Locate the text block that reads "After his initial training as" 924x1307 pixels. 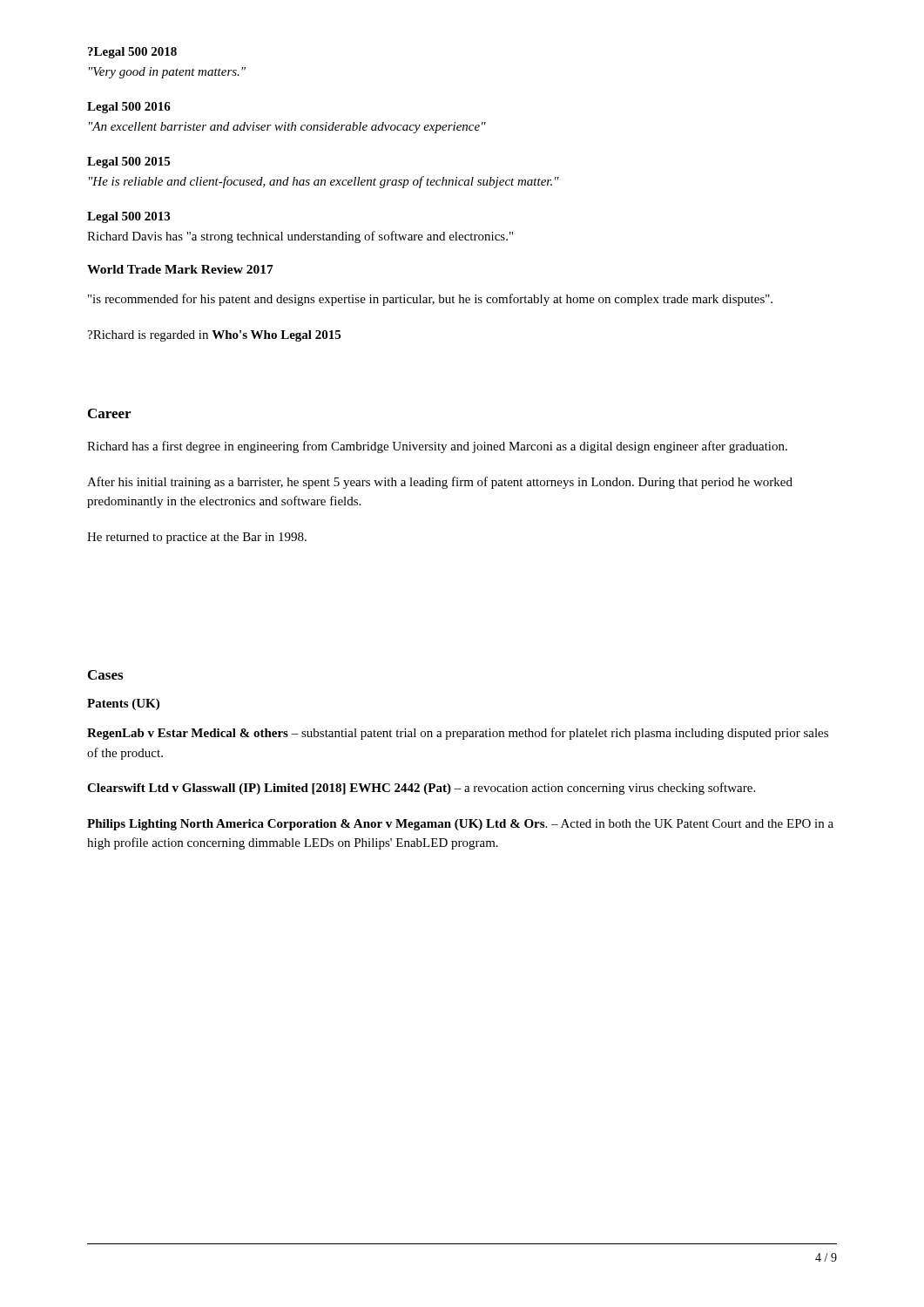tap(462, 491)
